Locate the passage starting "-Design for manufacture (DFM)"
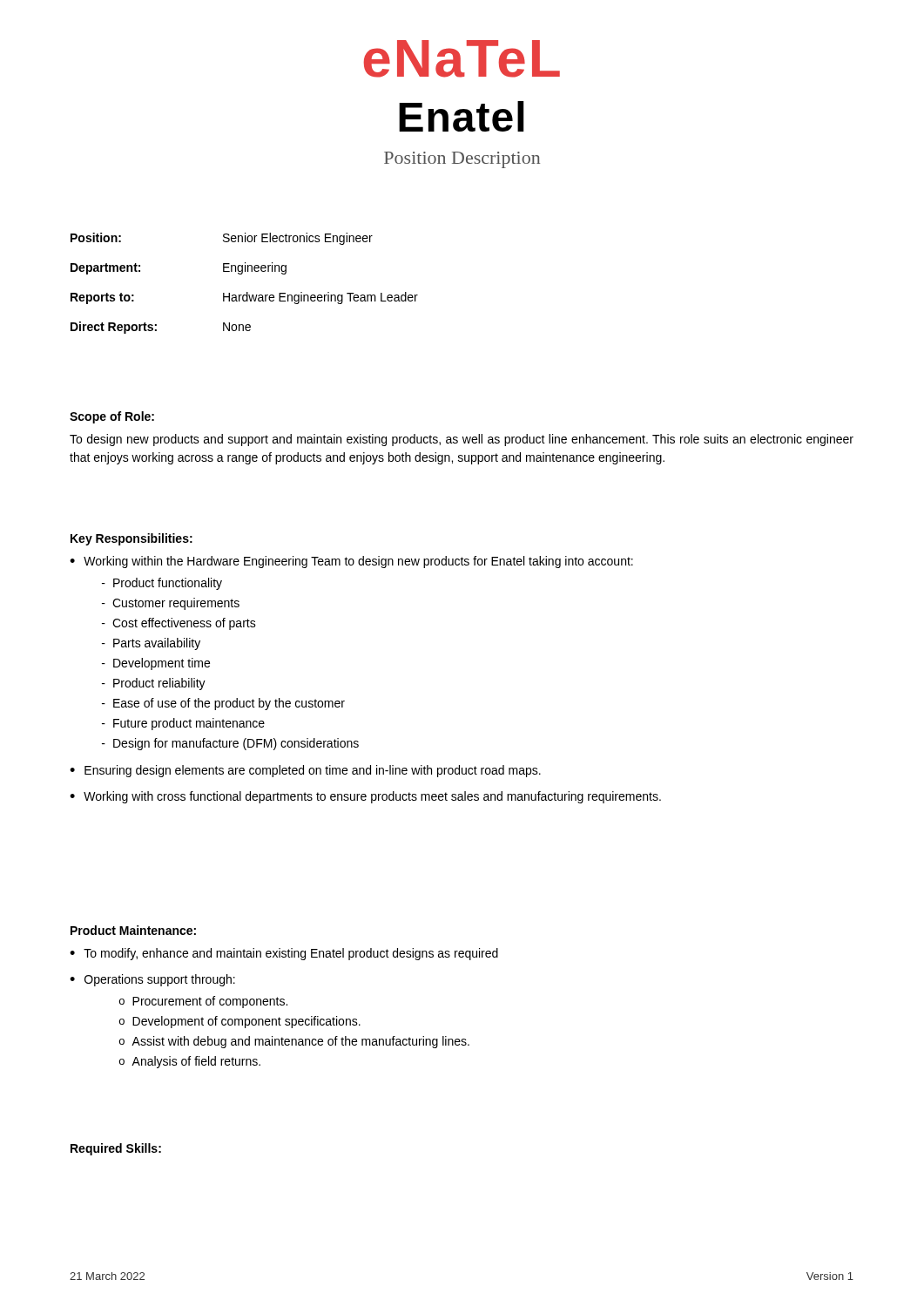The width and height of the screenshot is (924, 1307). 230,744
